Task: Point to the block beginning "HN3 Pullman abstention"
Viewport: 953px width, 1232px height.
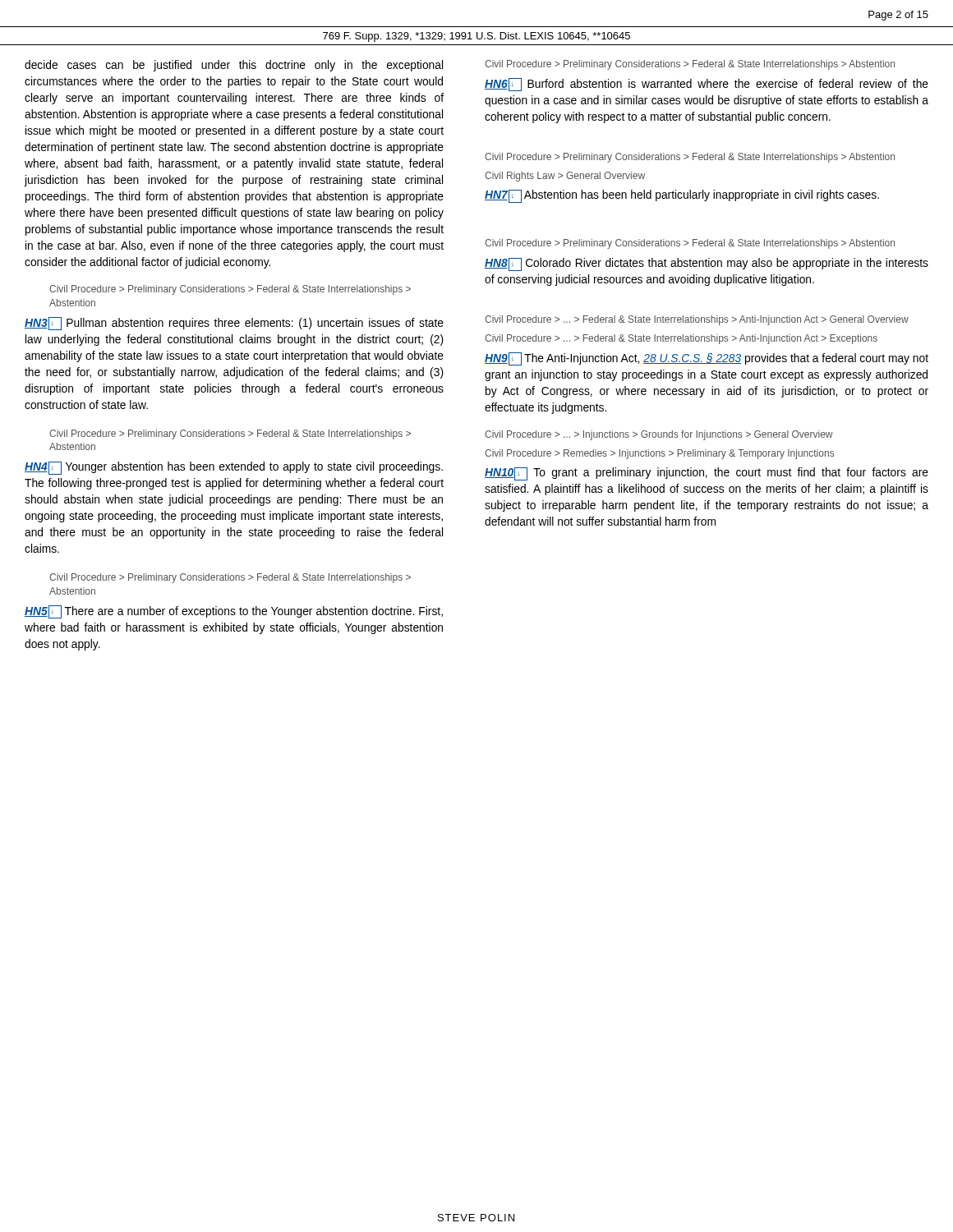Action: pyautogui.click(x=234, y=364)
